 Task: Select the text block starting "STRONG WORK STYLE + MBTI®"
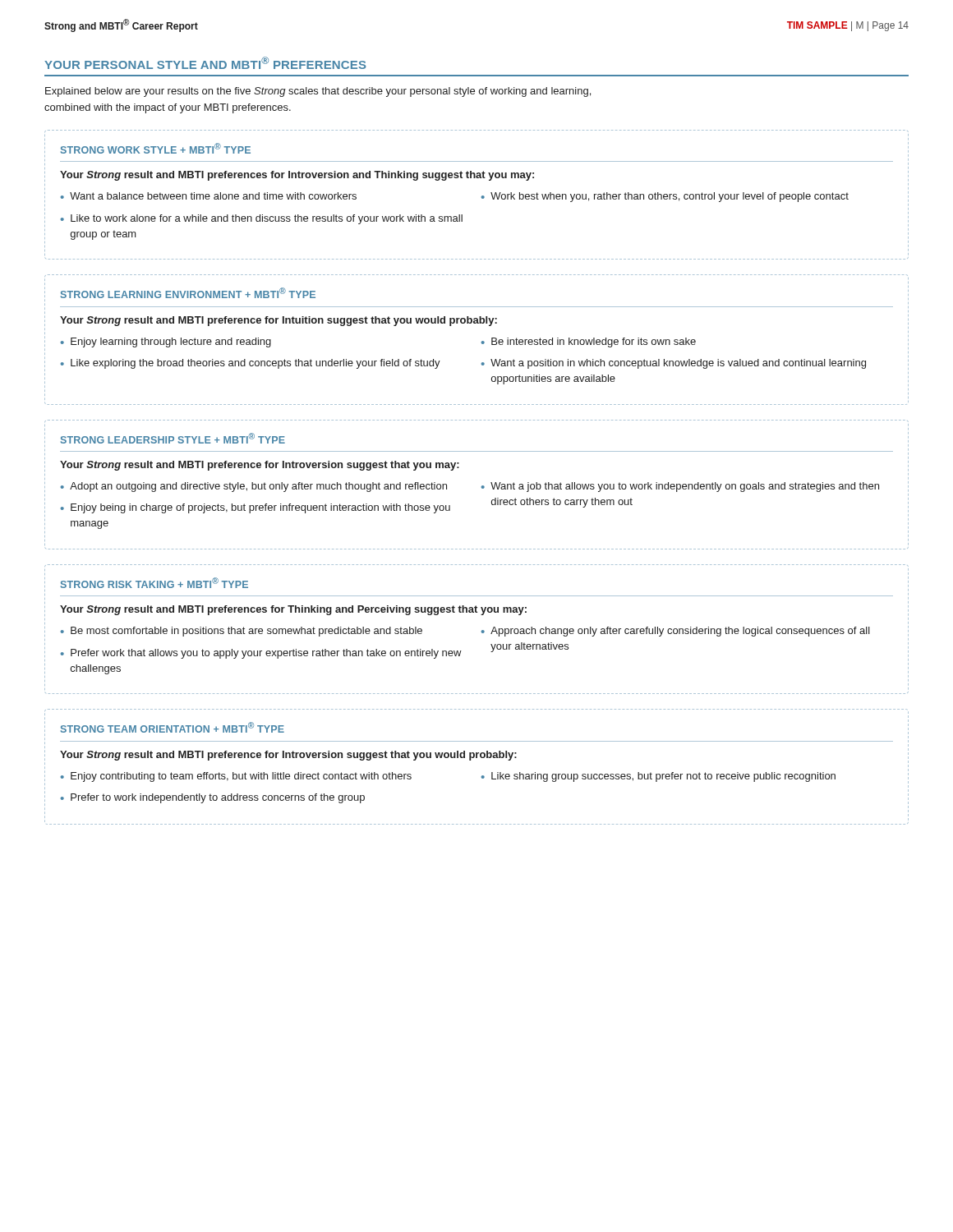coord(156,149)
